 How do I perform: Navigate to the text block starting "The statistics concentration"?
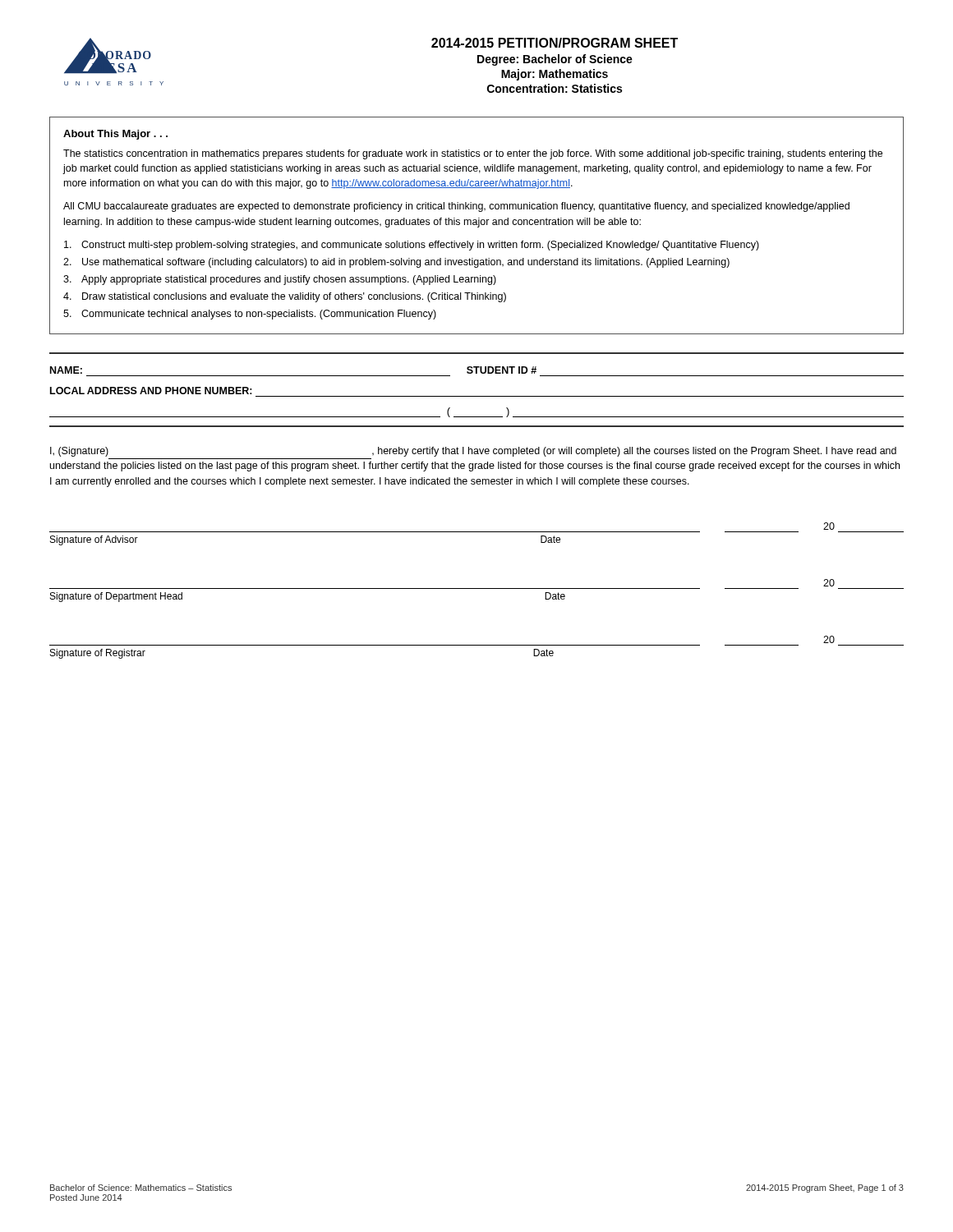pyautogui.click(x=473, y=168)
